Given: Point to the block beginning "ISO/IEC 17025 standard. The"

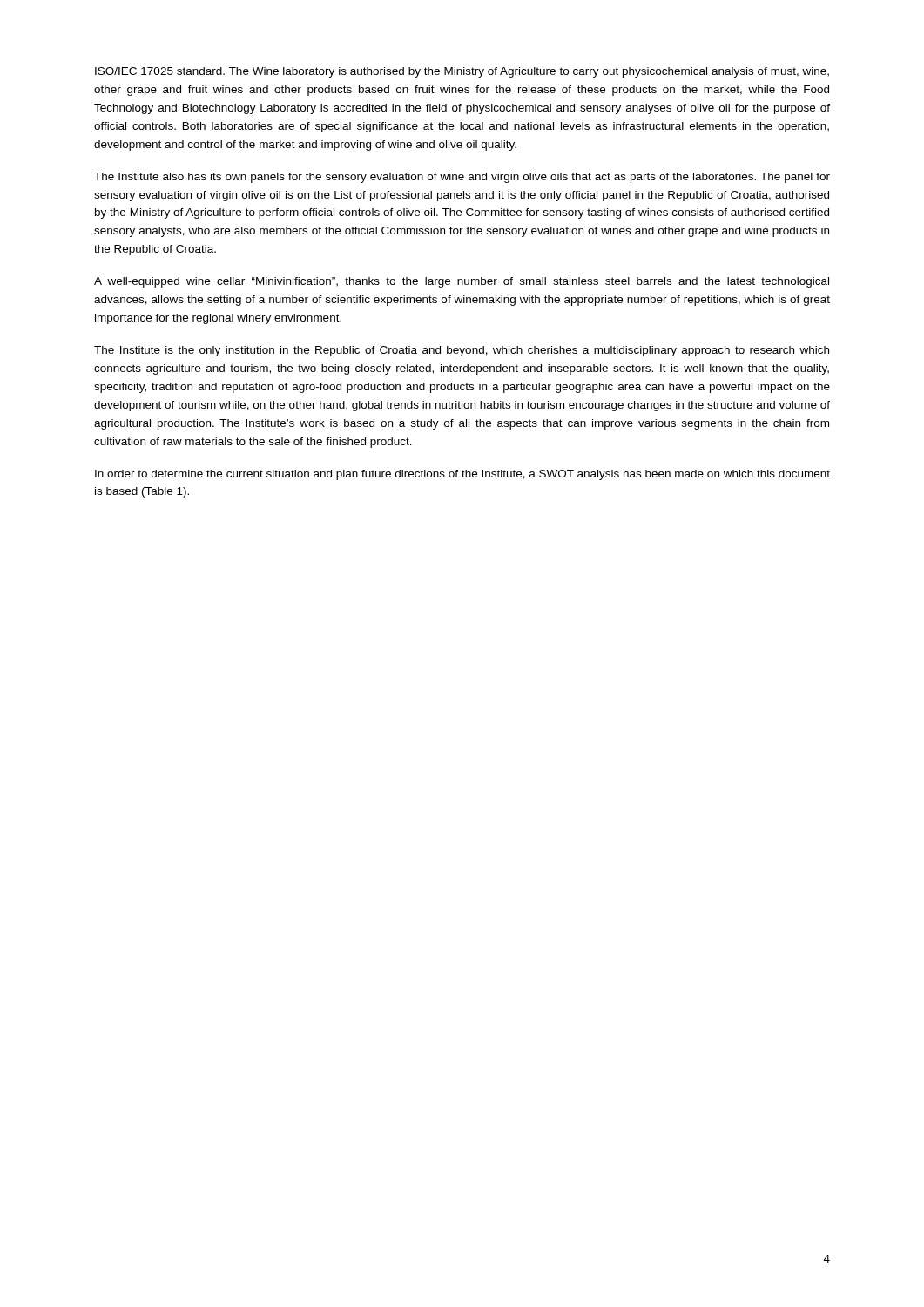Looking at the screenshot, I should (462, 107).
